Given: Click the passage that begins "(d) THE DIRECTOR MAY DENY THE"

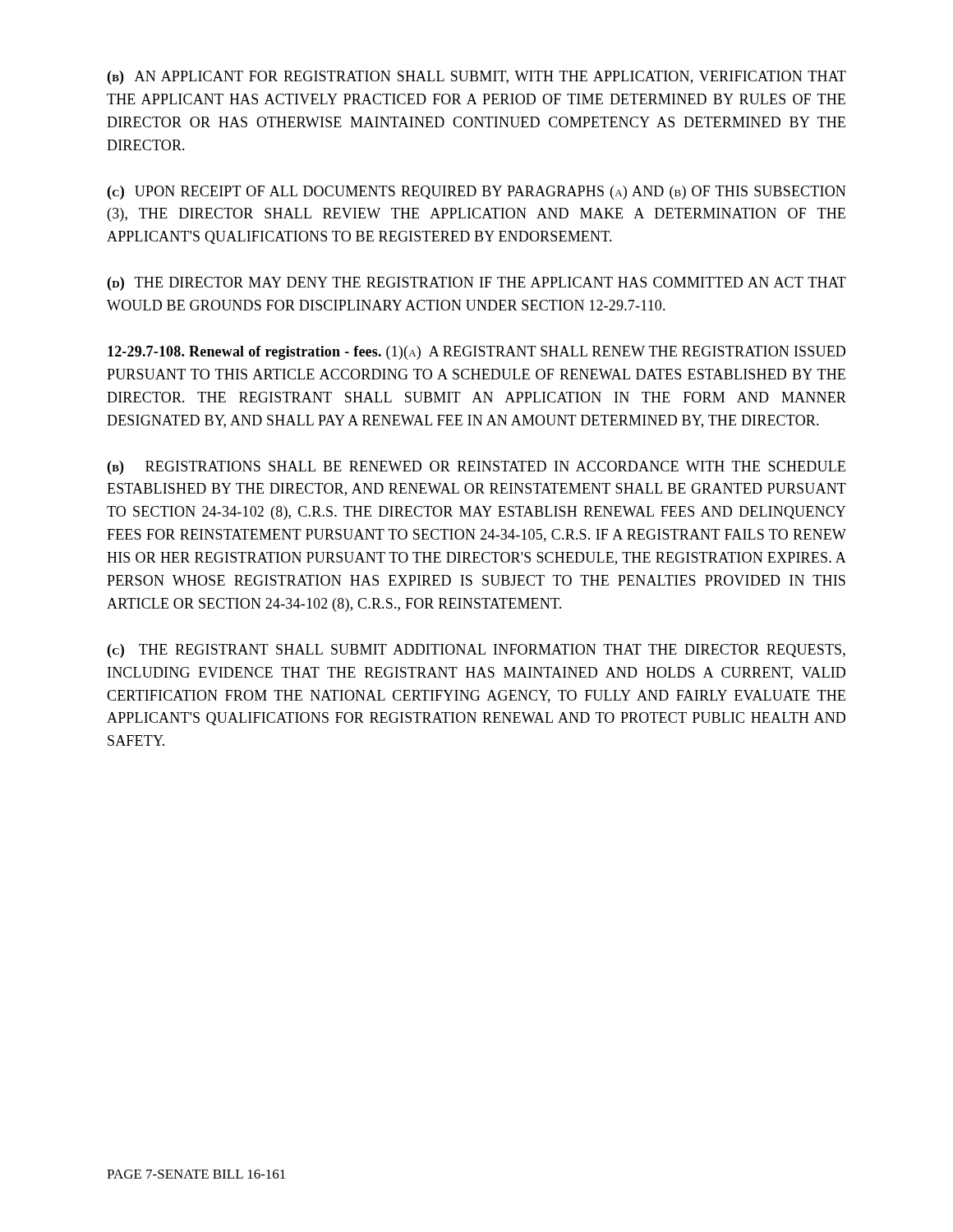Looking at the screenshot, I should 476,295.
